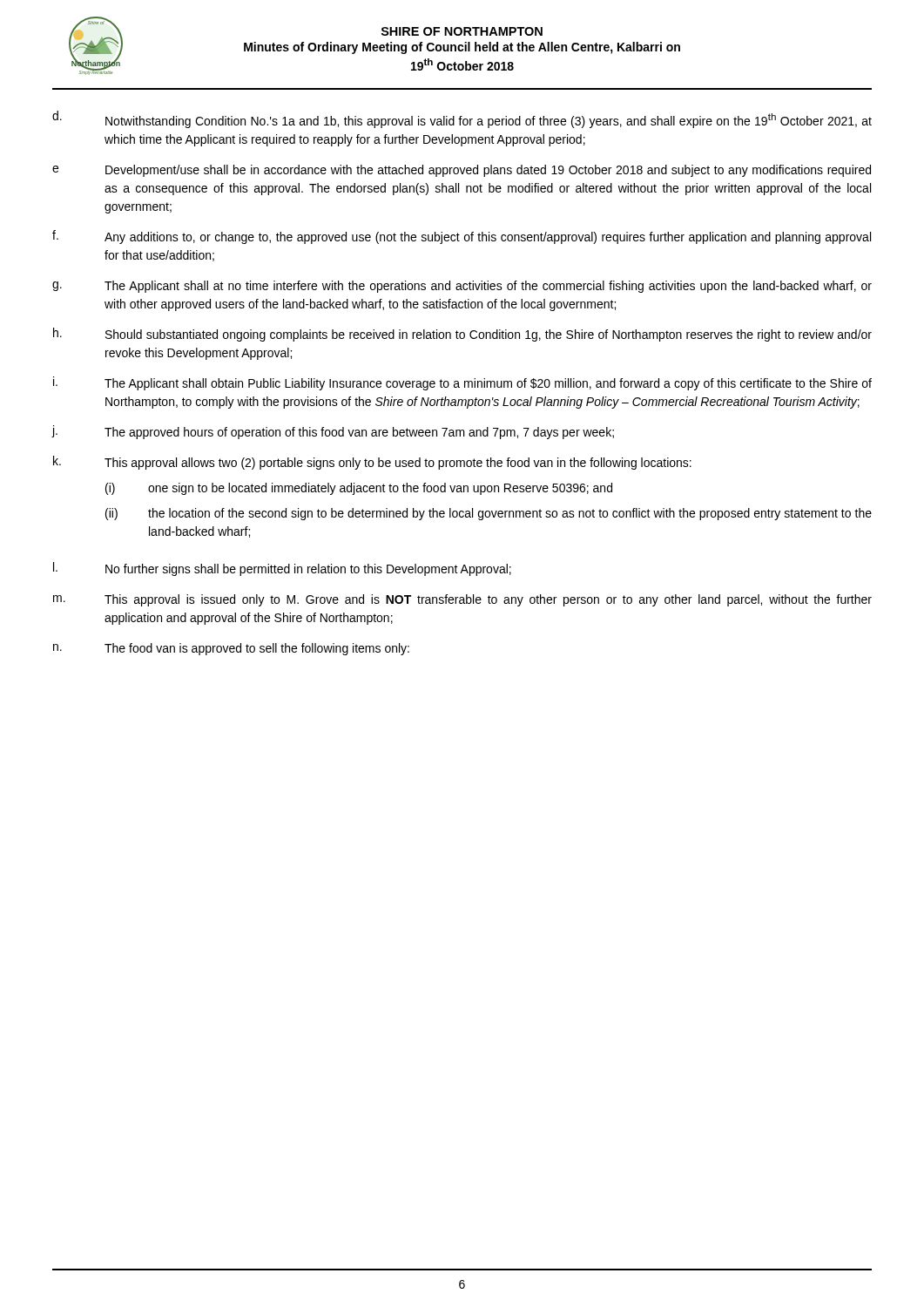Locate the block of text that opens with "g. The Applicant shall"
Image resolution: width=924 pixels, height=1307 pixels.
pyautogui.click(x=462, y=295)
